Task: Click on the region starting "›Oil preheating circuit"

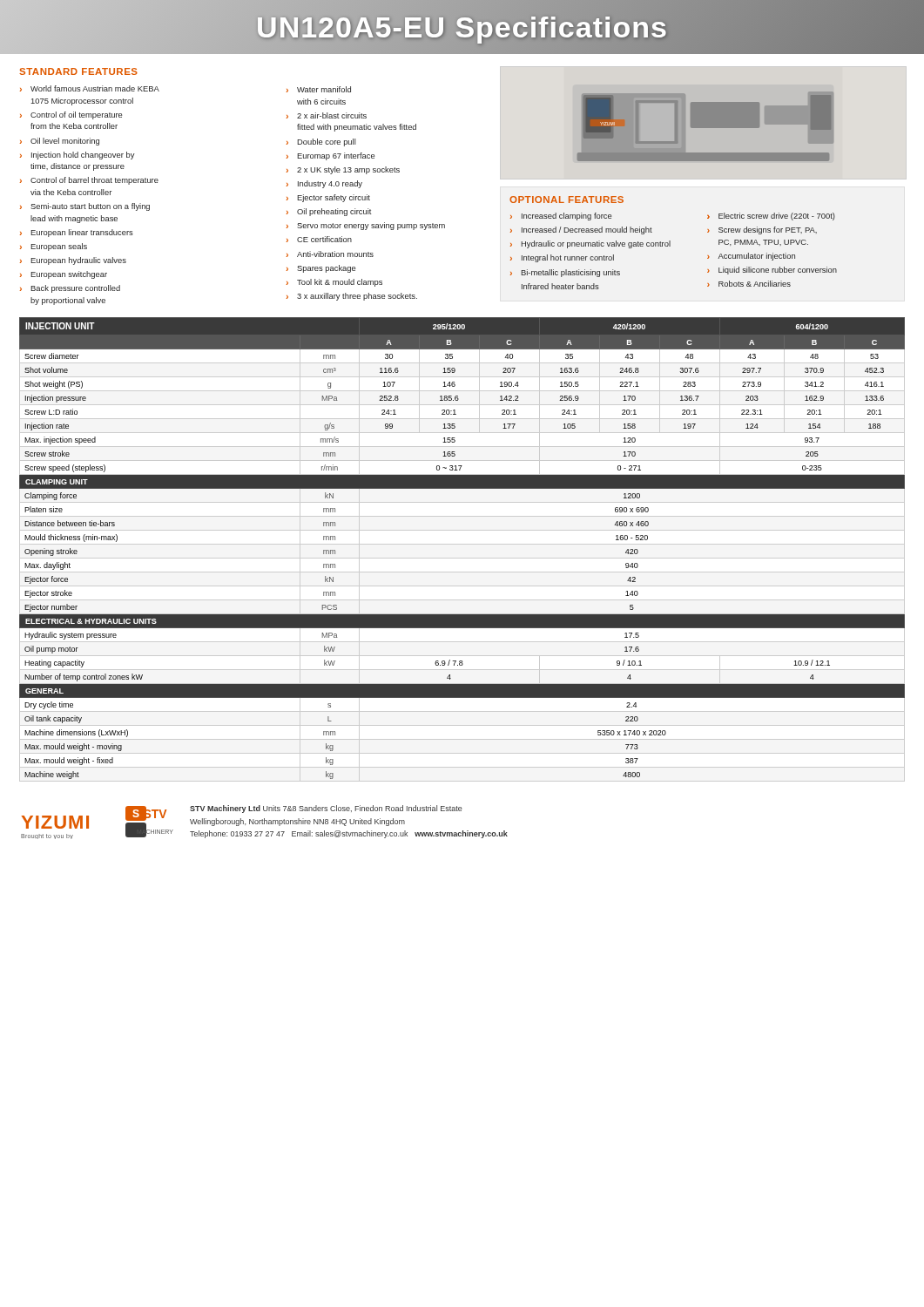Action: coord(328,212)
